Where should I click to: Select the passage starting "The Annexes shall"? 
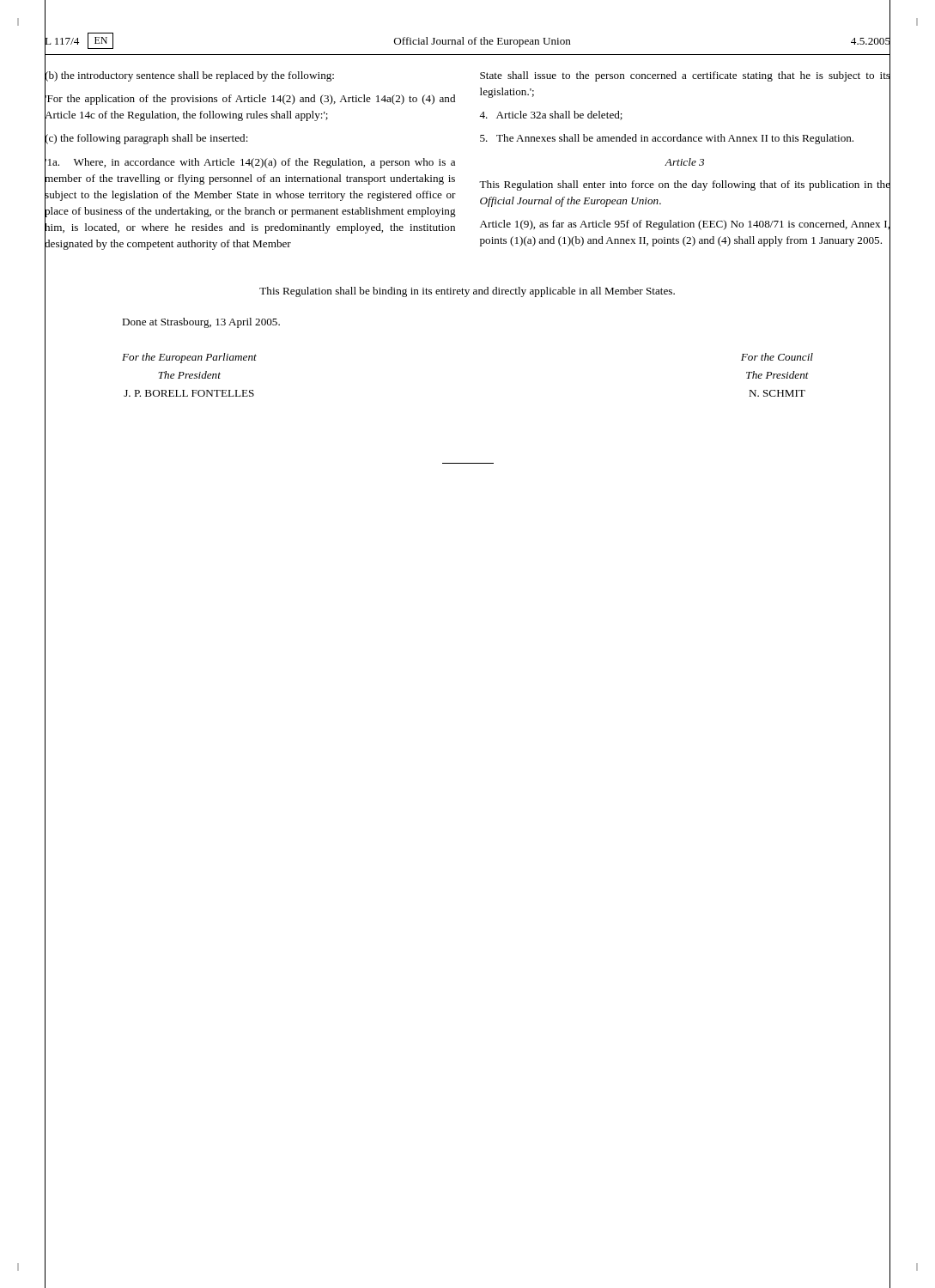(667, 138)
